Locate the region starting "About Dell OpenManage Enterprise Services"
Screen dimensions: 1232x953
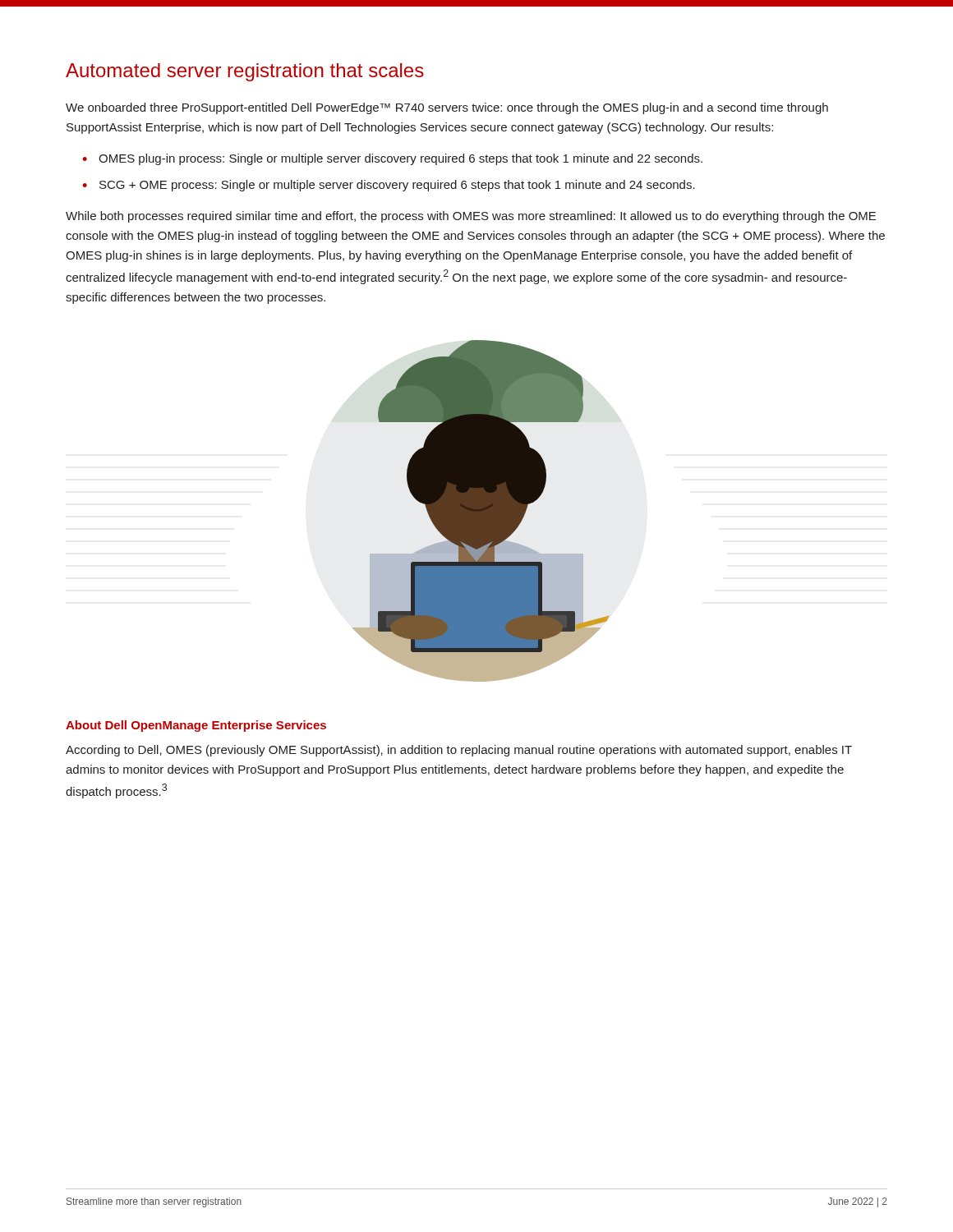pos(196,726)
